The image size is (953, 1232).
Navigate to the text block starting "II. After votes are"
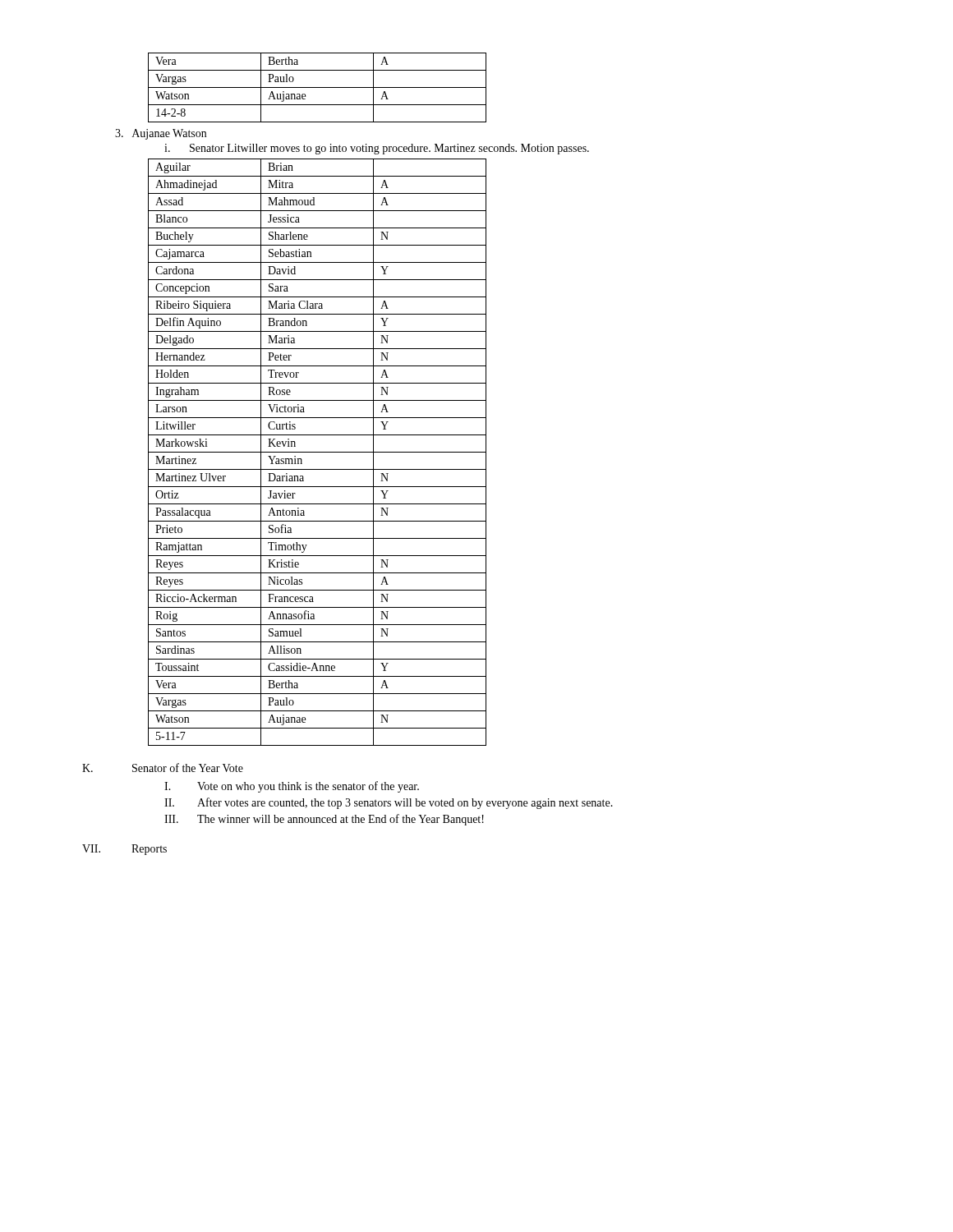pyautogui.click(x=518, y=803)
